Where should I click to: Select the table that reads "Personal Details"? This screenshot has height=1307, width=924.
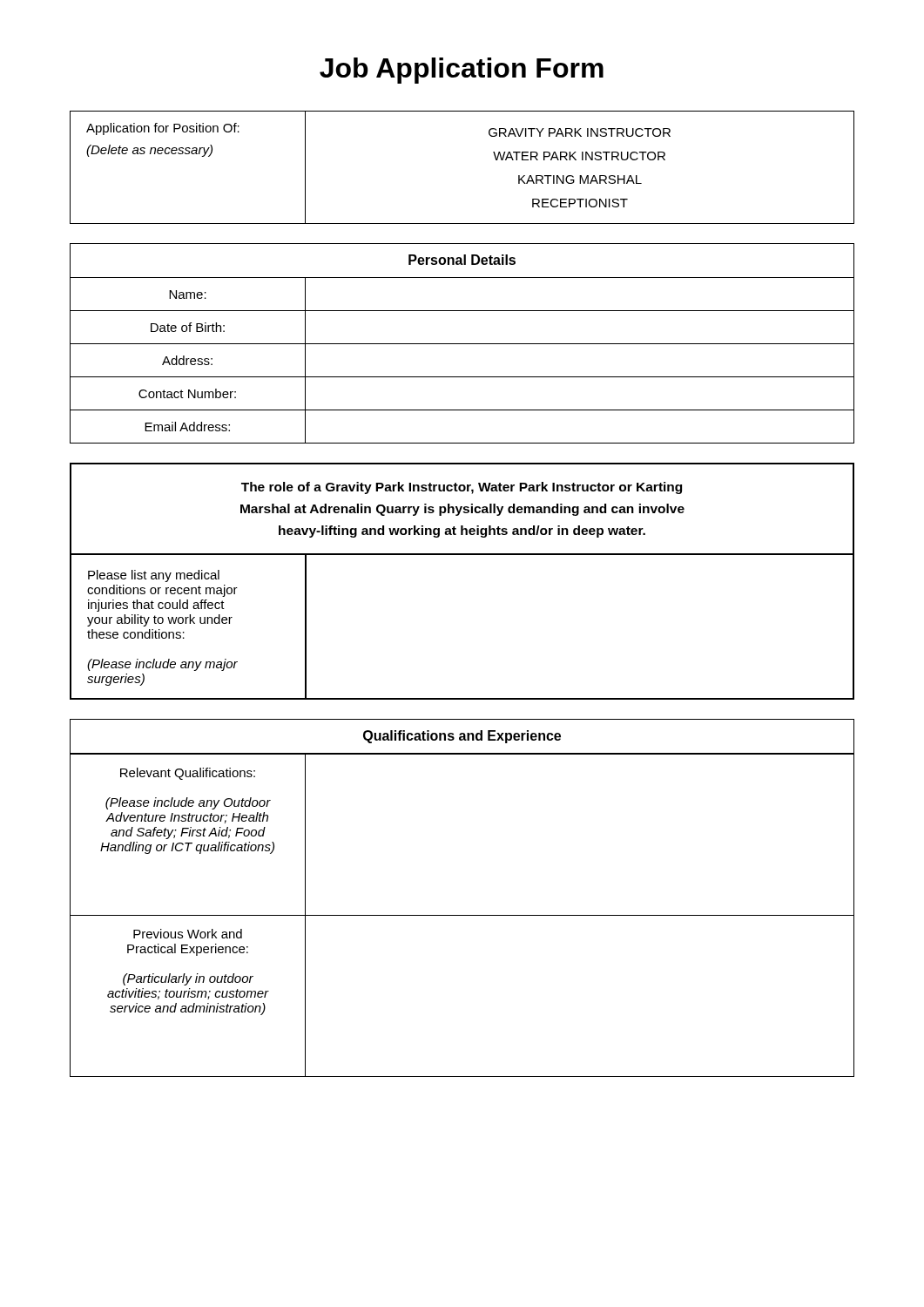[x=462, y=343]
